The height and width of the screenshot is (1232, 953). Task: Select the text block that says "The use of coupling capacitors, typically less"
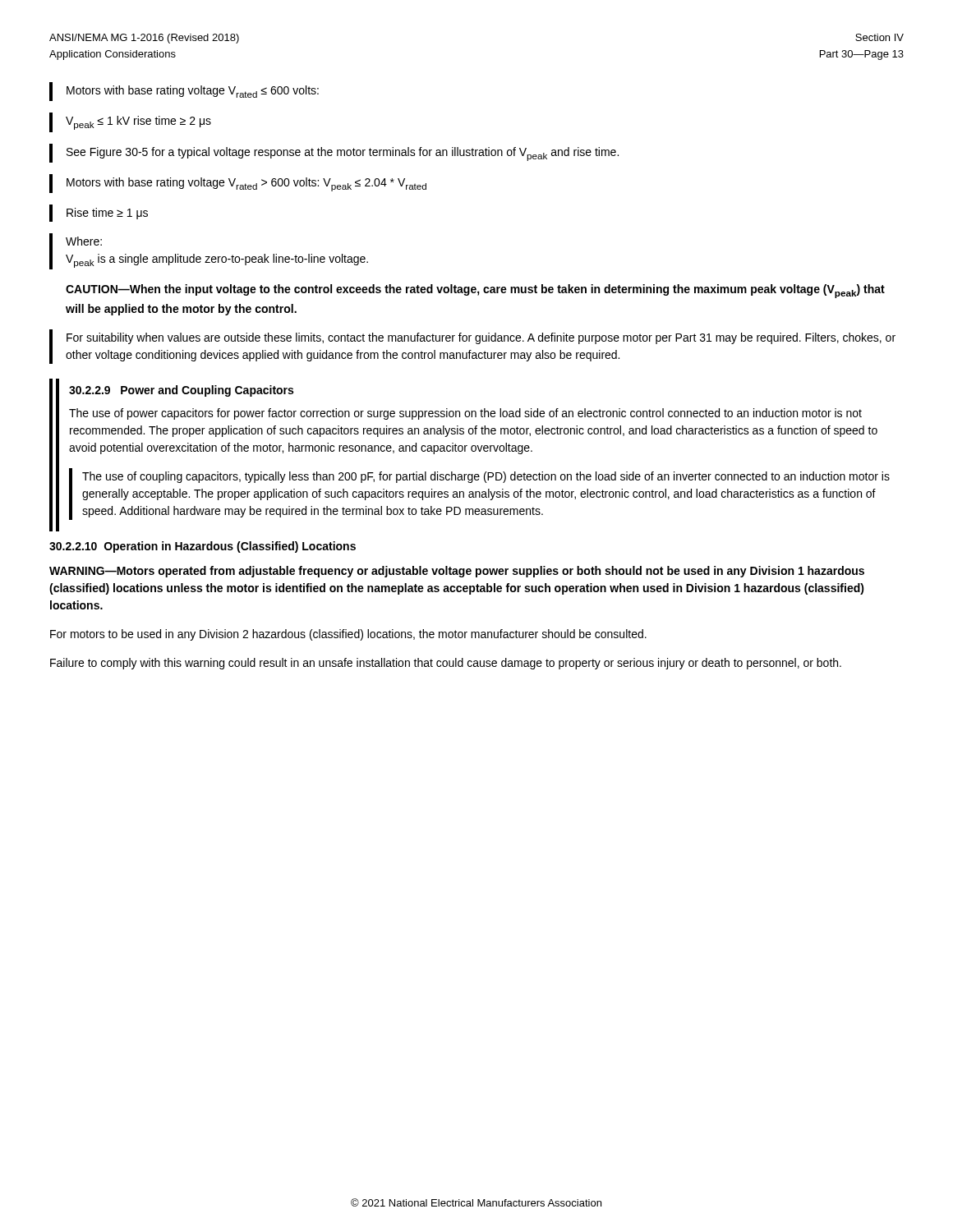(x=486, y=493)
